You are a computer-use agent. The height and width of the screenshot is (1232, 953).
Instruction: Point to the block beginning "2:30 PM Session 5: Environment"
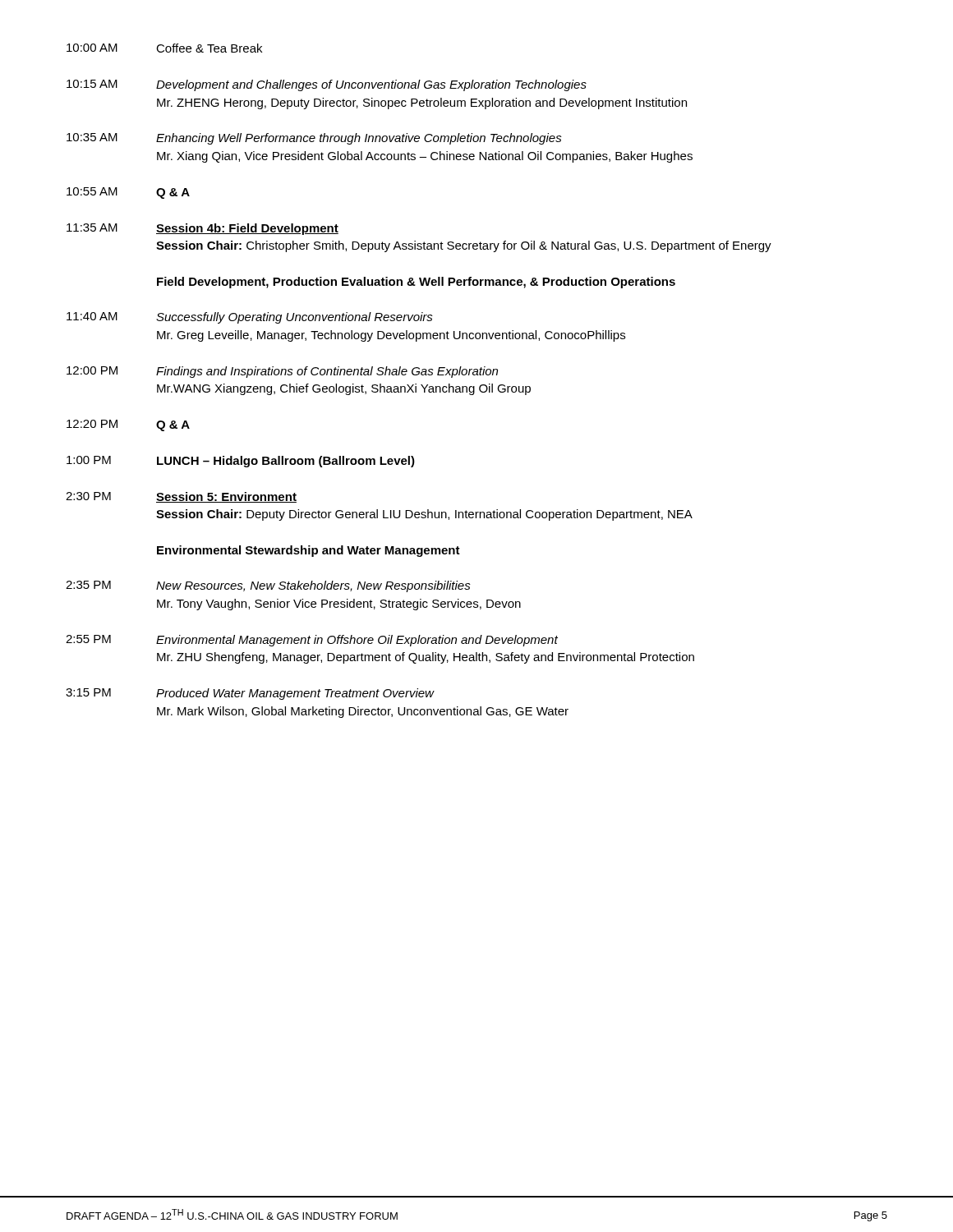[476, 505]
